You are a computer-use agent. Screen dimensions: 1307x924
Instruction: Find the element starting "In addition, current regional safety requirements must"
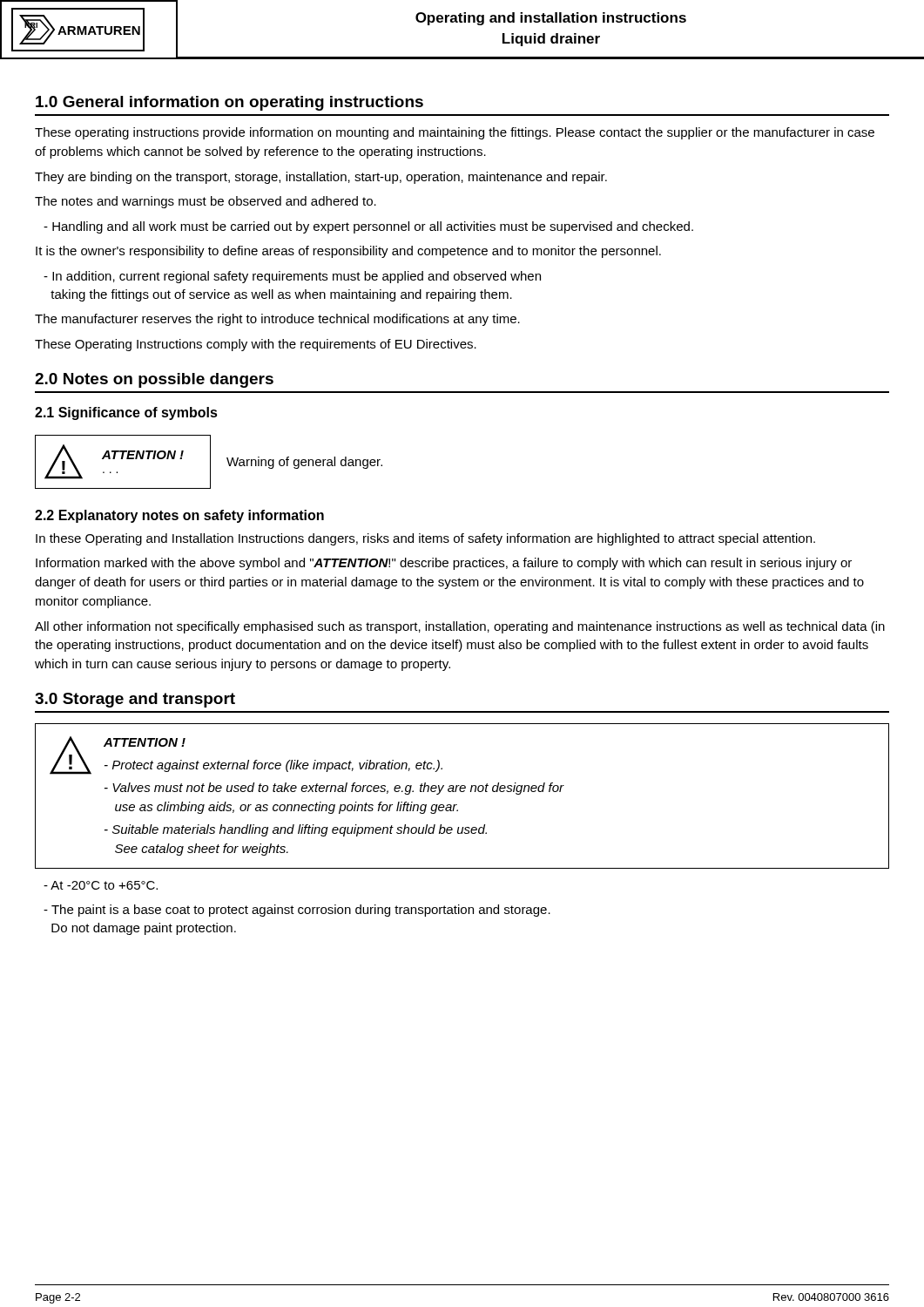(x=293, y=285)
